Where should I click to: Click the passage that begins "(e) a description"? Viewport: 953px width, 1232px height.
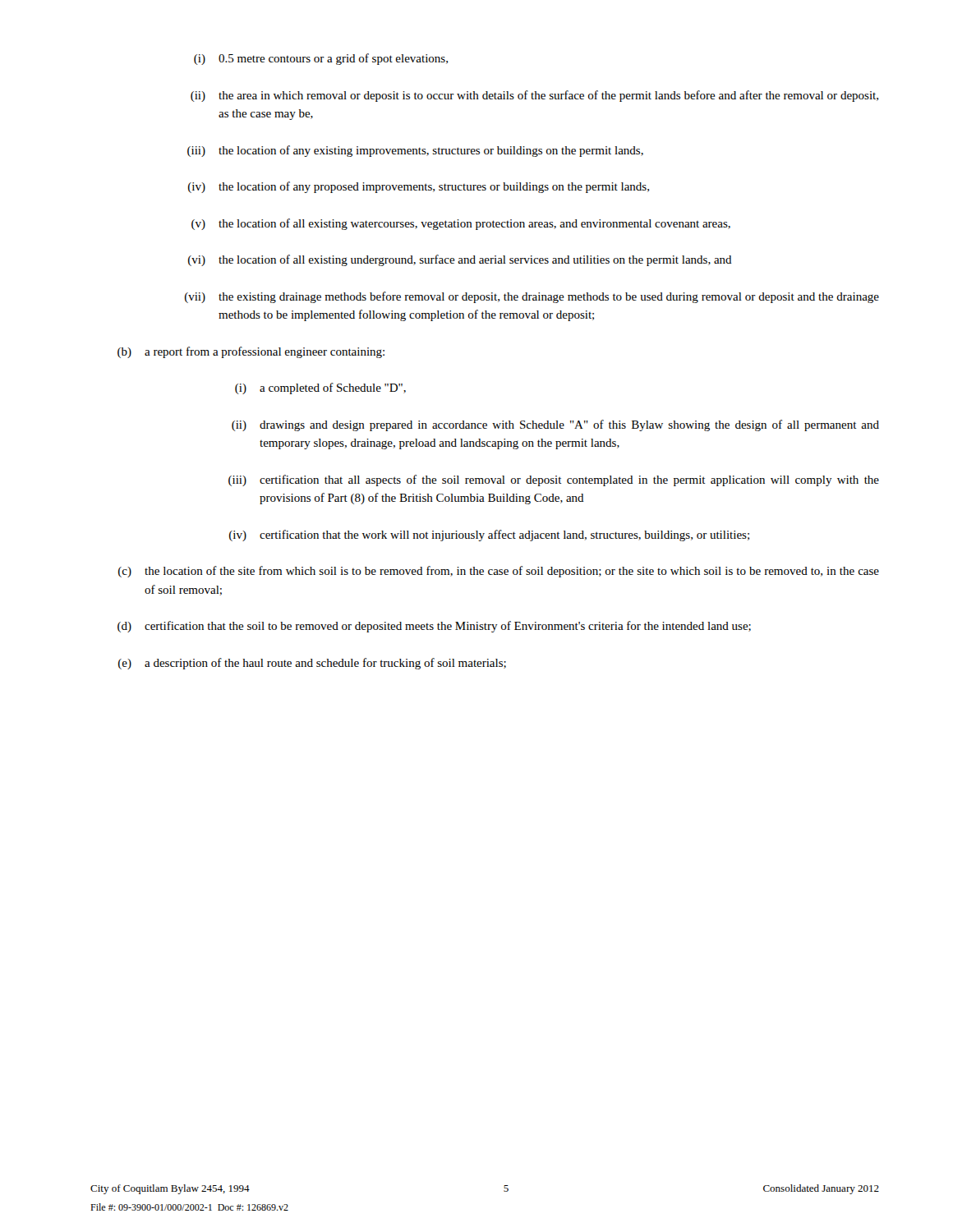pos(485,663)
